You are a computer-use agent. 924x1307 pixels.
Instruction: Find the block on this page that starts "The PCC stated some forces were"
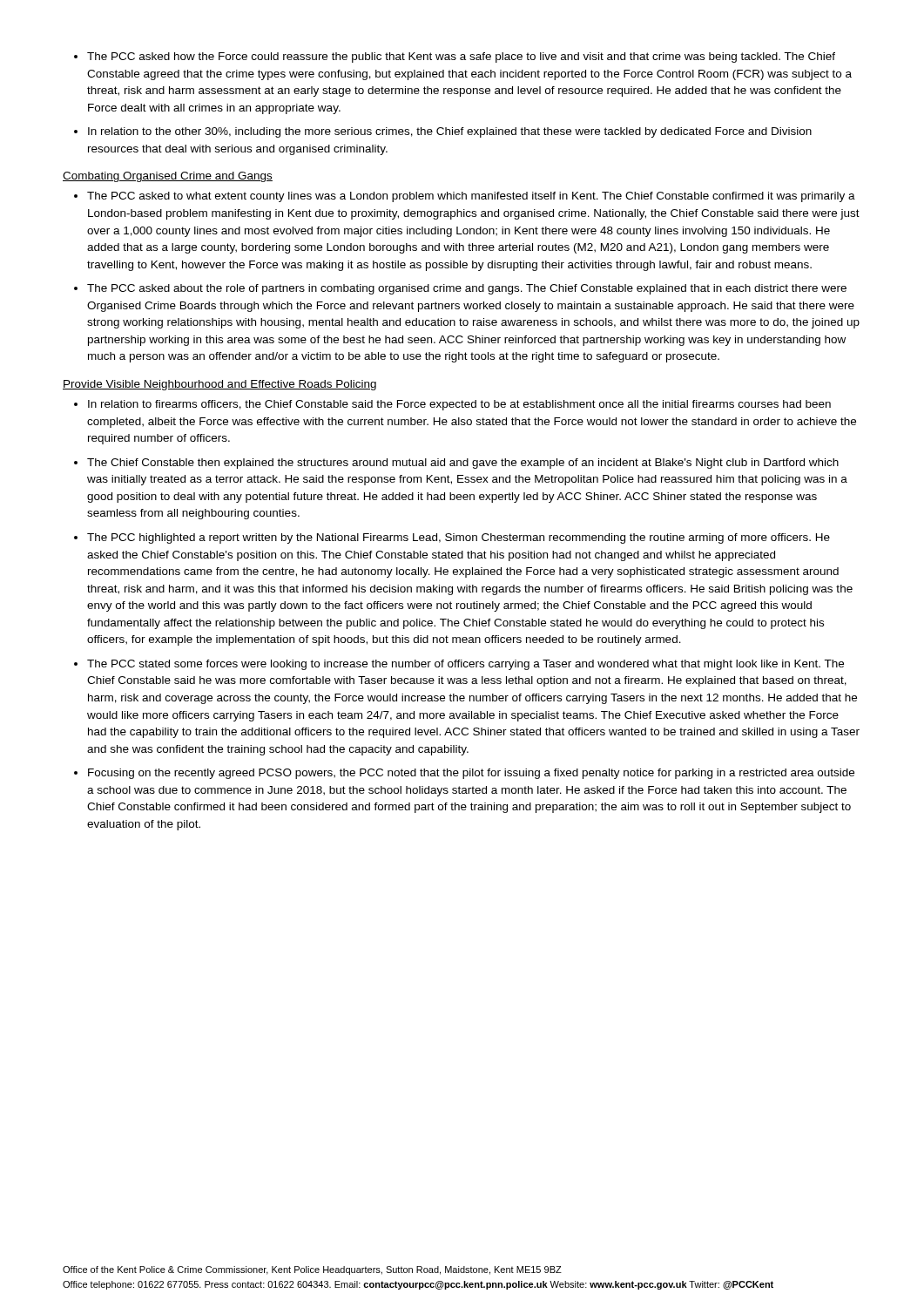[x=474, y=706]
